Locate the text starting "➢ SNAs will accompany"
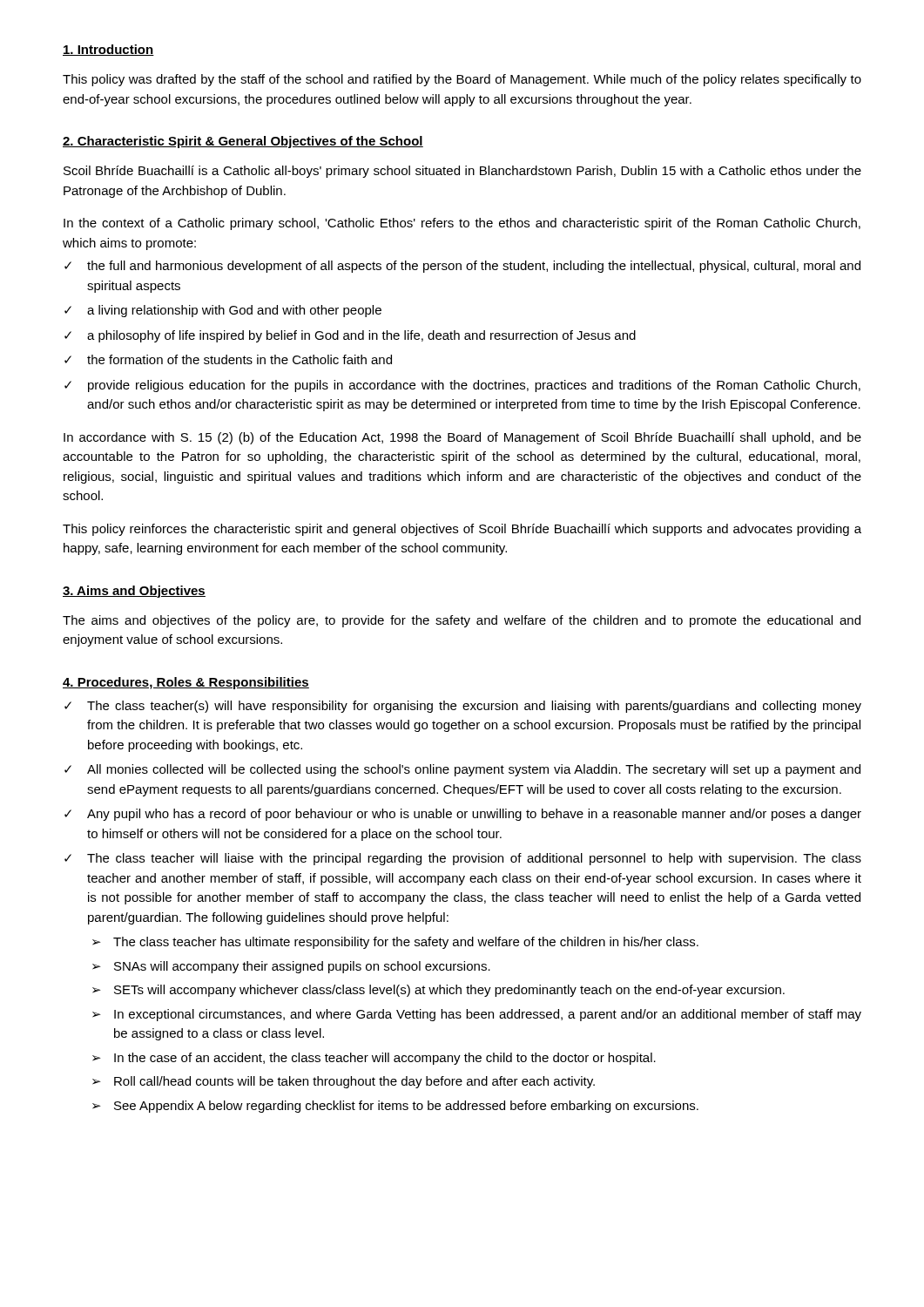Image resolution: width=924 pixels, height=1307 pixels. coord(291,966)
